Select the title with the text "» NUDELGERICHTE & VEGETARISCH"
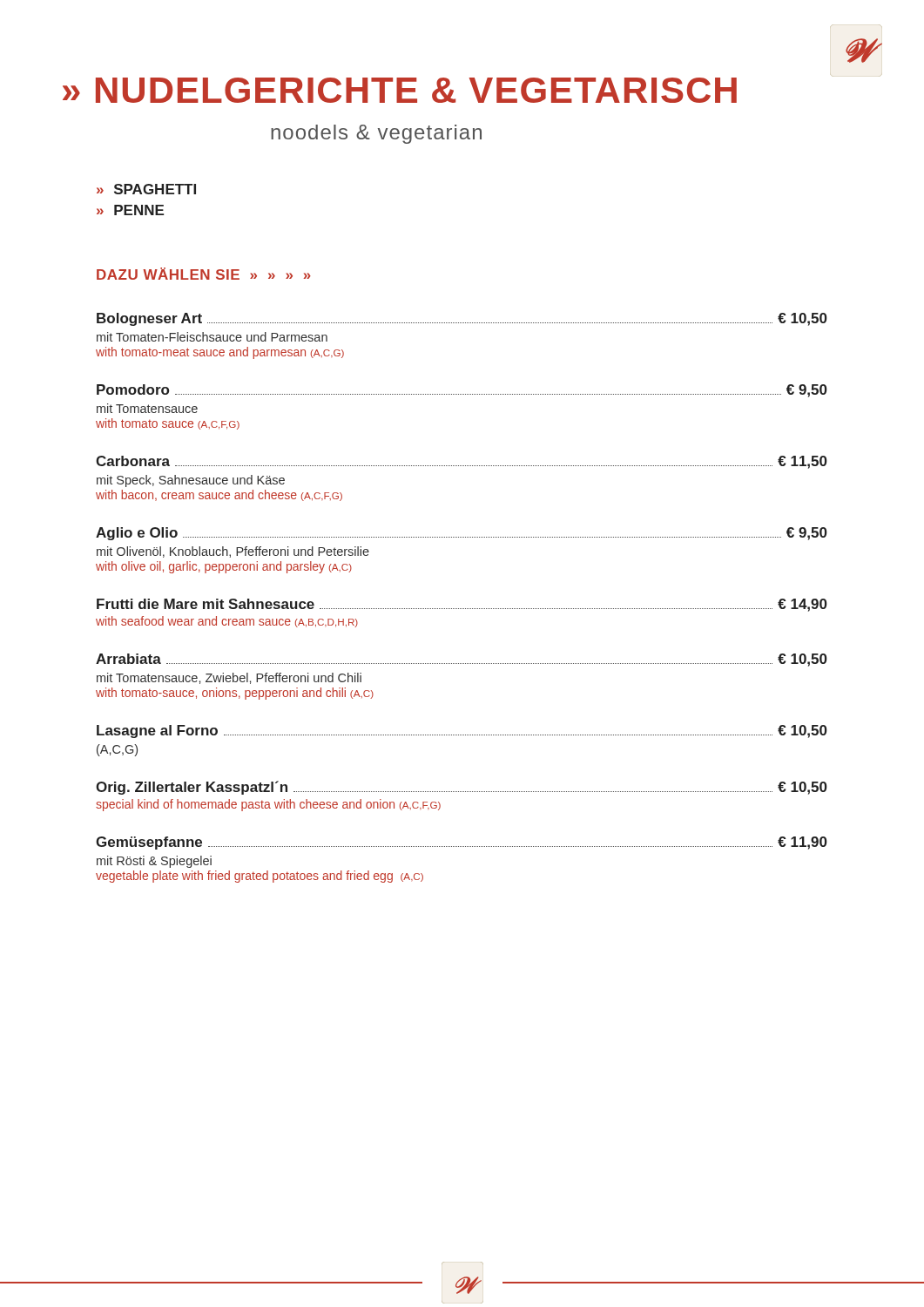Image resolution: width=924 pixels, height=1307 pixels. (400, 90)
